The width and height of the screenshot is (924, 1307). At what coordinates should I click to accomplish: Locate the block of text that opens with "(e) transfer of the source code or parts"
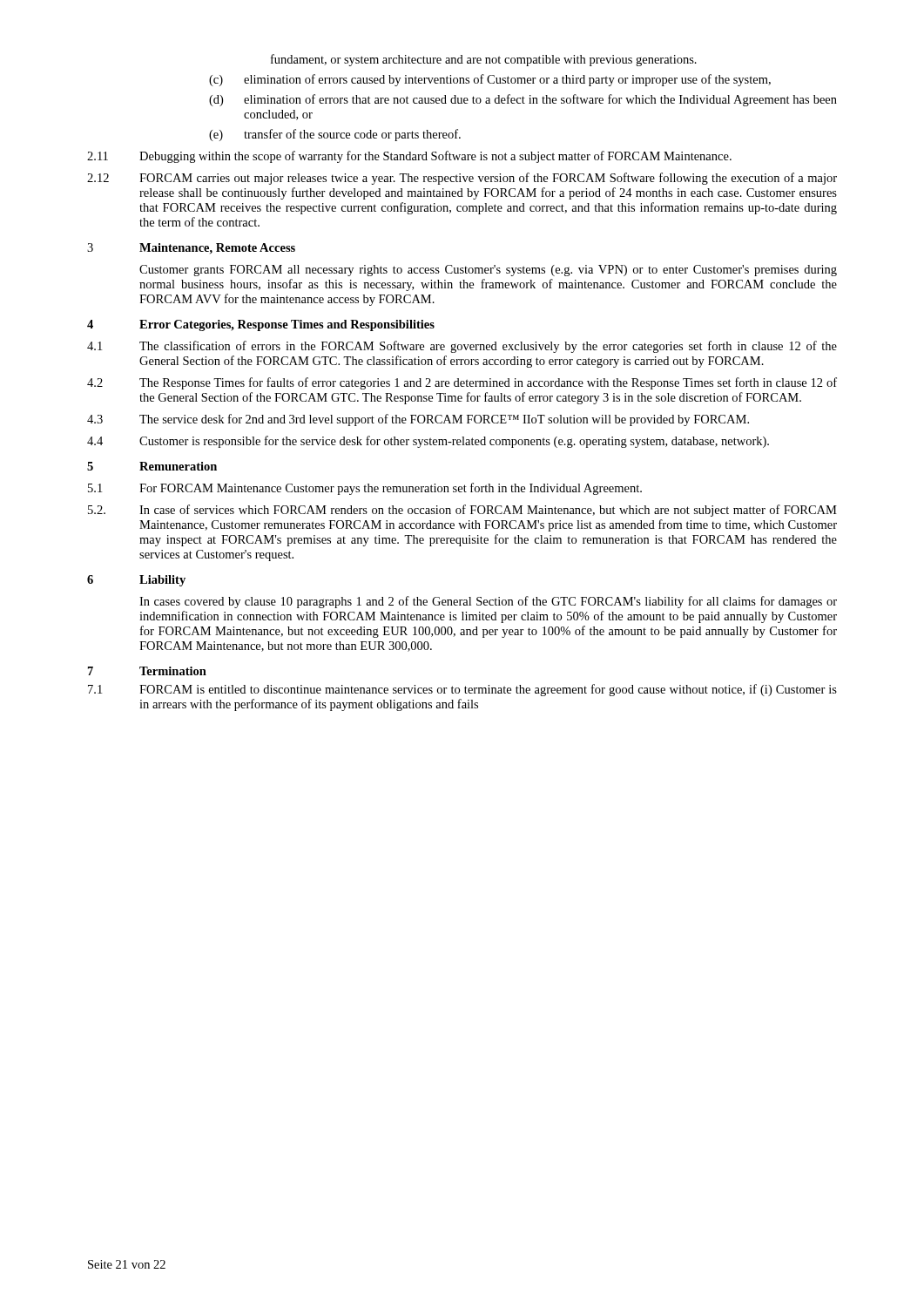(335, 135)
